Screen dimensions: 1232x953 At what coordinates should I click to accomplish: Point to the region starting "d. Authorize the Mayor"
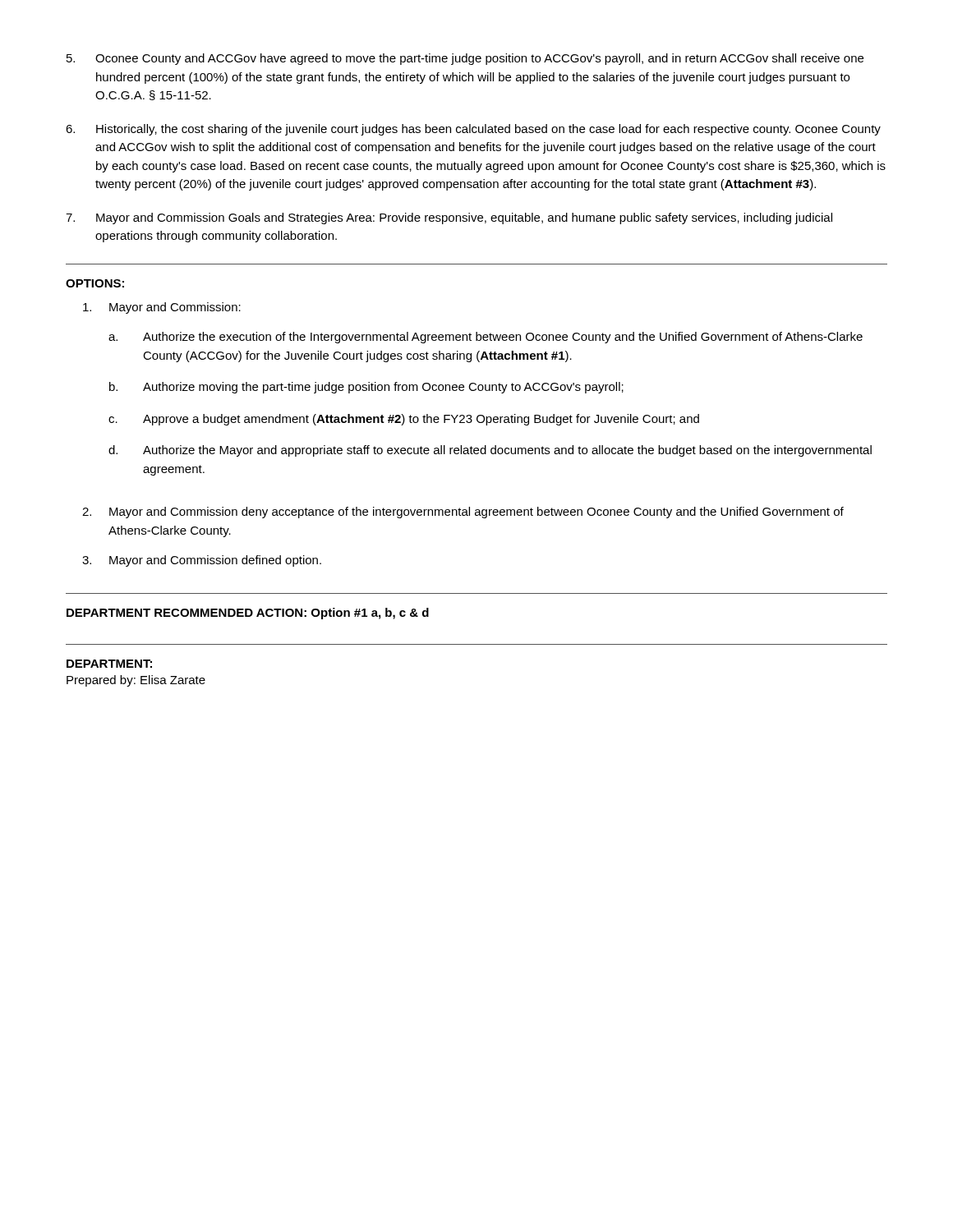[498, 460]
